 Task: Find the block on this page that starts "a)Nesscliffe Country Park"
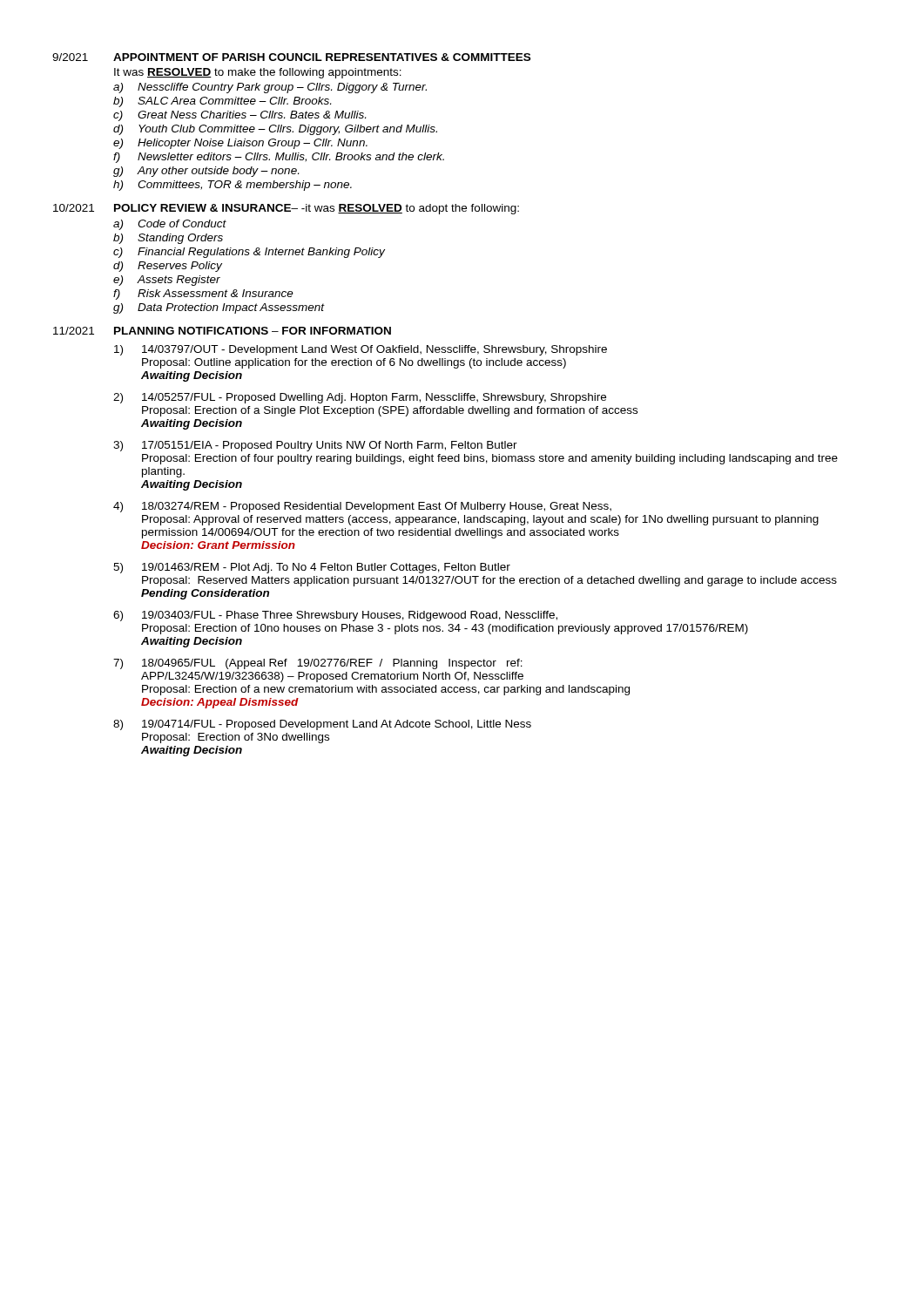tap(270, 88)
